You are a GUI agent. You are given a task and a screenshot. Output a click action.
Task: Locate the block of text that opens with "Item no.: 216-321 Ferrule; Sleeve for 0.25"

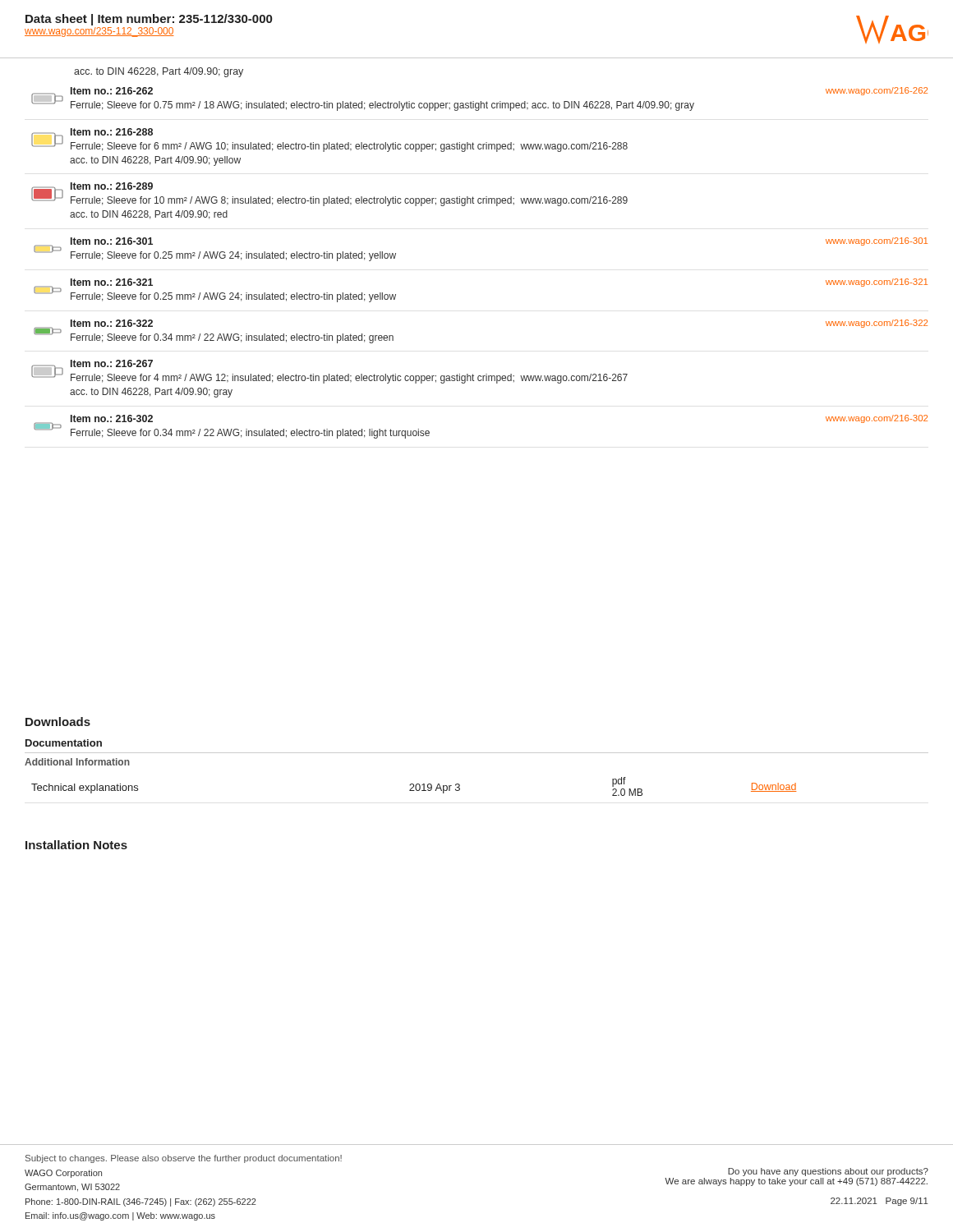150,294
